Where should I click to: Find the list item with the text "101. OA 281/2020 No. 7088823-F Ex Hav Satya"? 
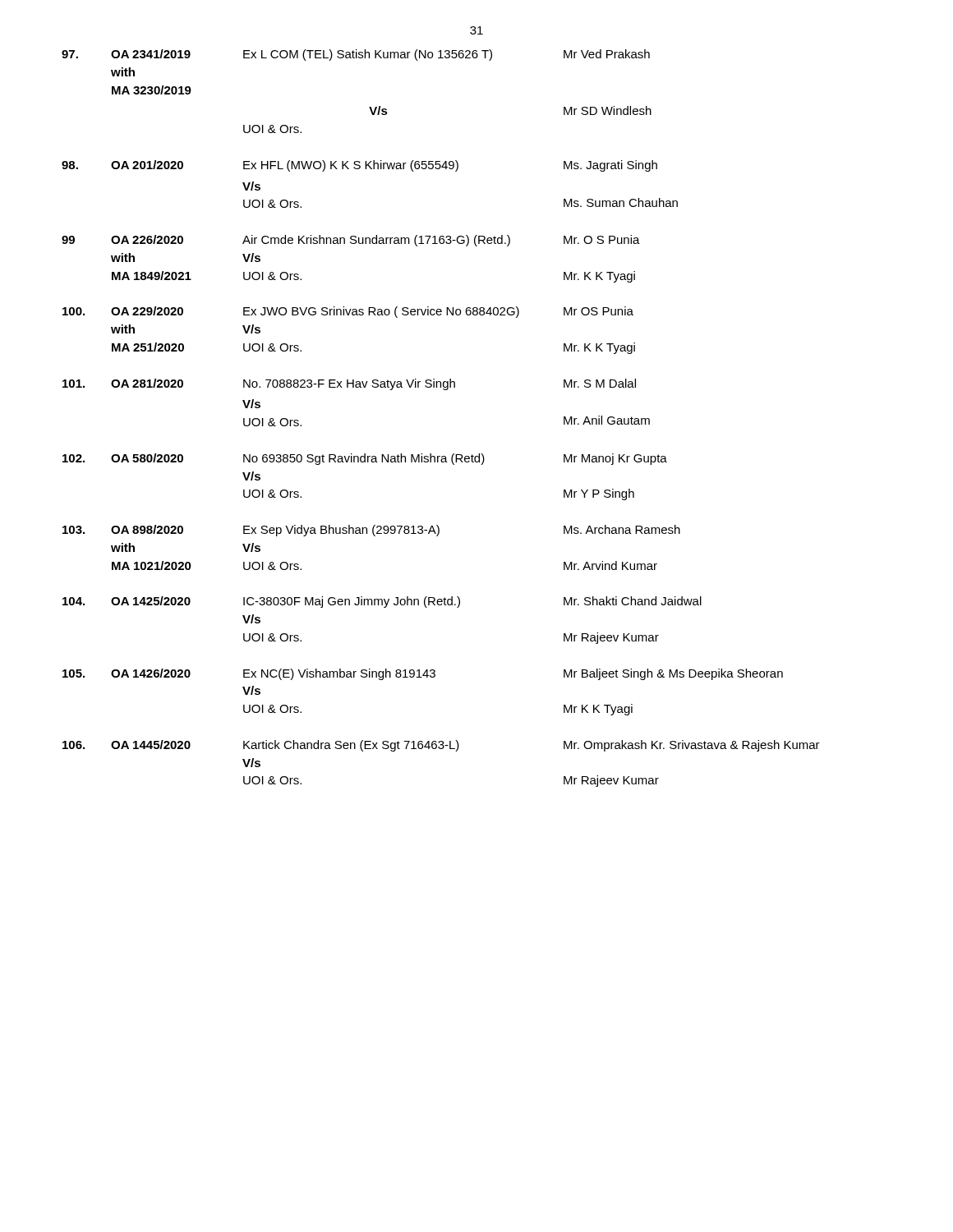[349, 384]
